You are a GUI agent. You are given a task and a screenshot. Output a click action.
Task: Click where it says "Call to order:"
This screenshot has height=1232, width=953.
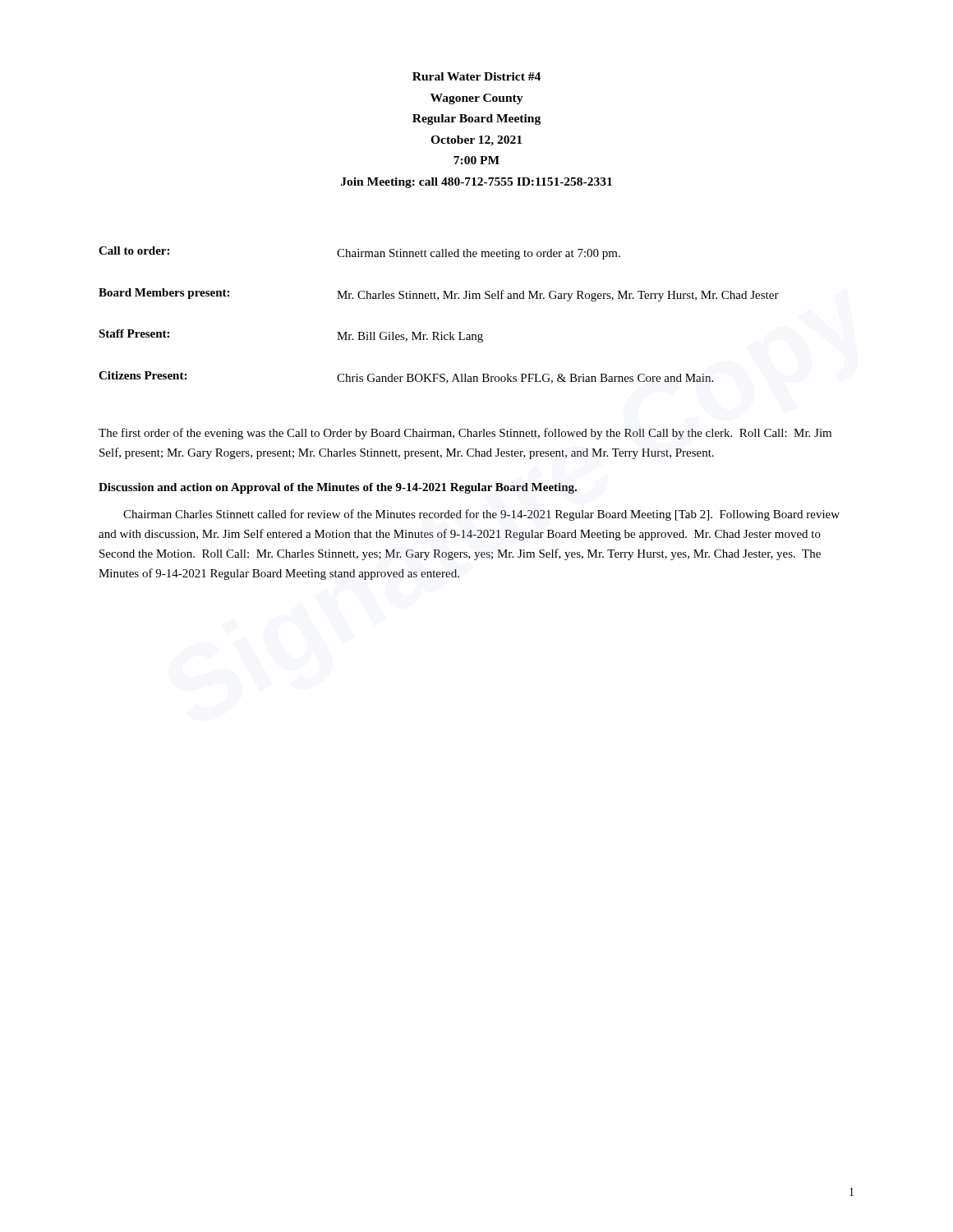135,251
